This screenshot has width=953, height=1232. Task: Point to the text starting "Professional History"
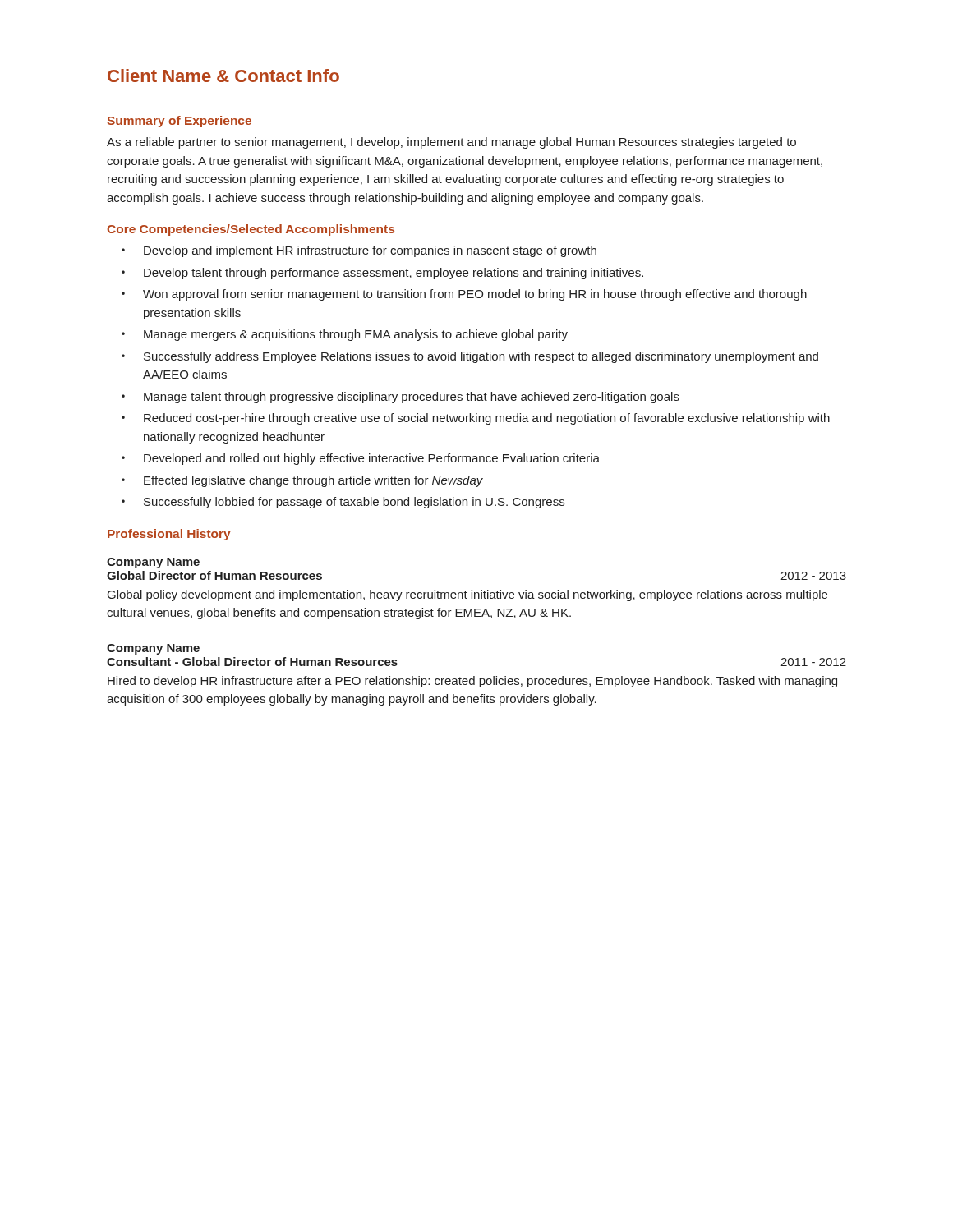pos(169,533)
